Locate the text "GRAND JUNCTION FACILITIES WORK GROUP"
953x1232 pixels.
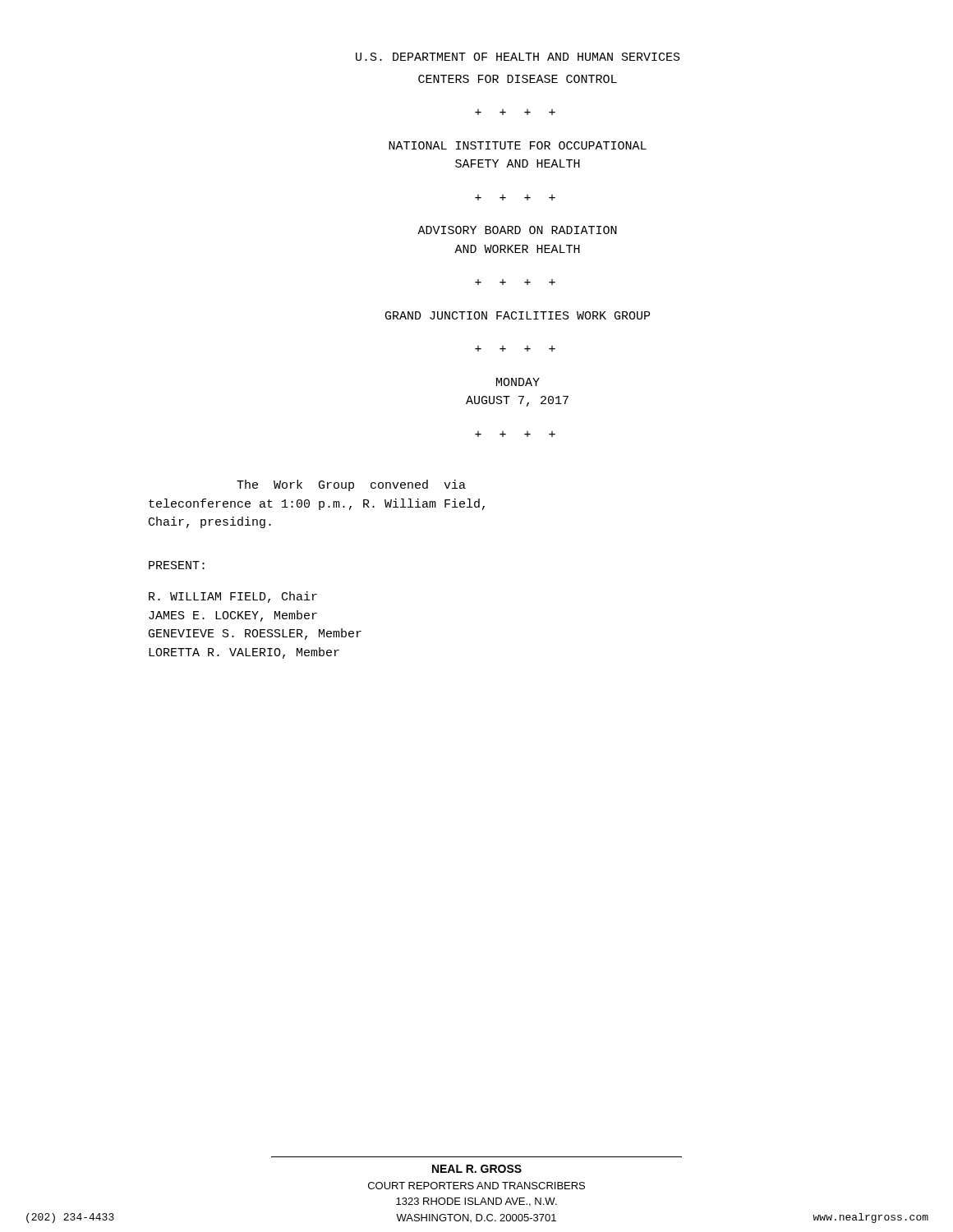click(518, 316)
